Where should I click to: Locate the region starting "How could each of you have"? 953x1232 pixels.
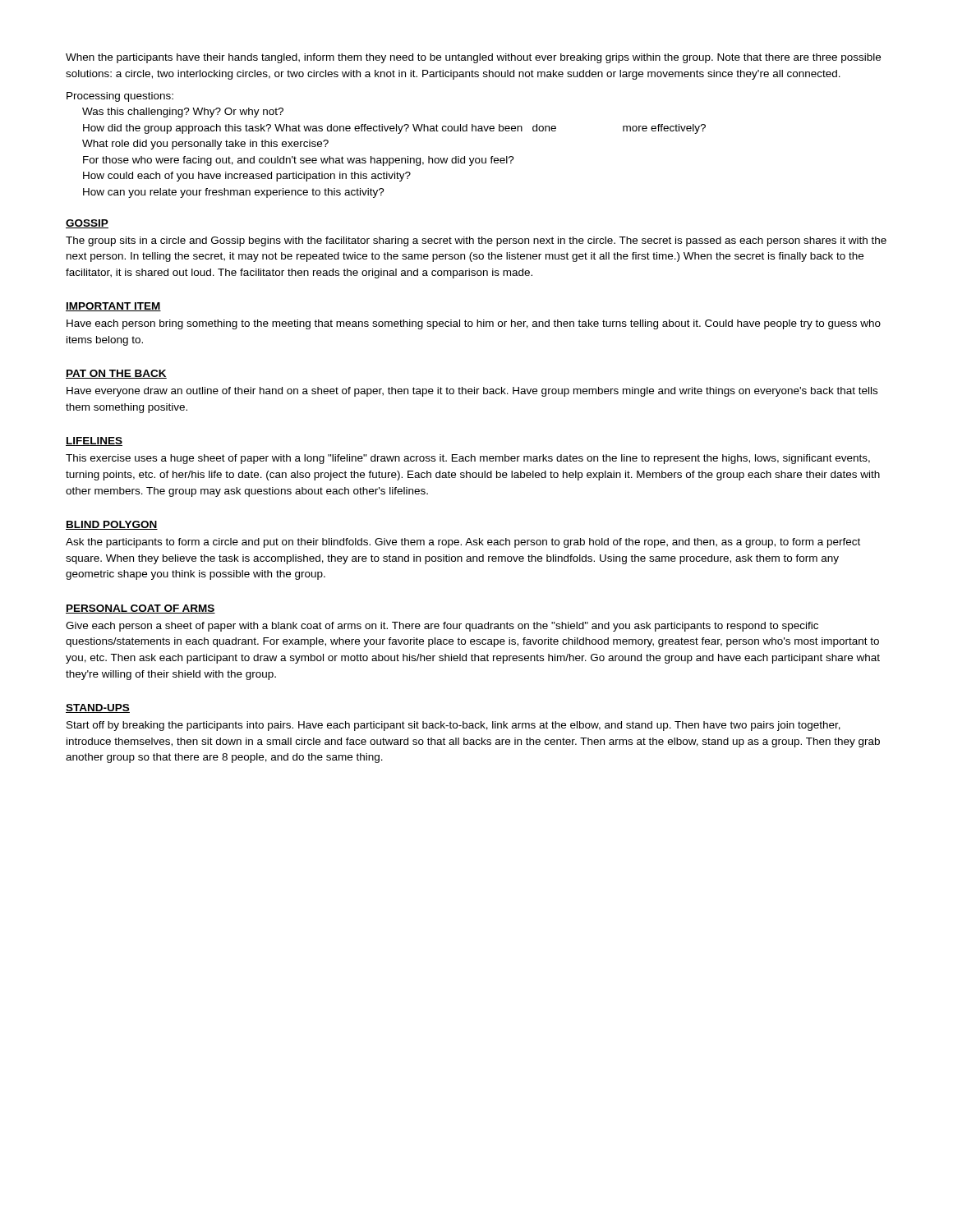(246, 176)
